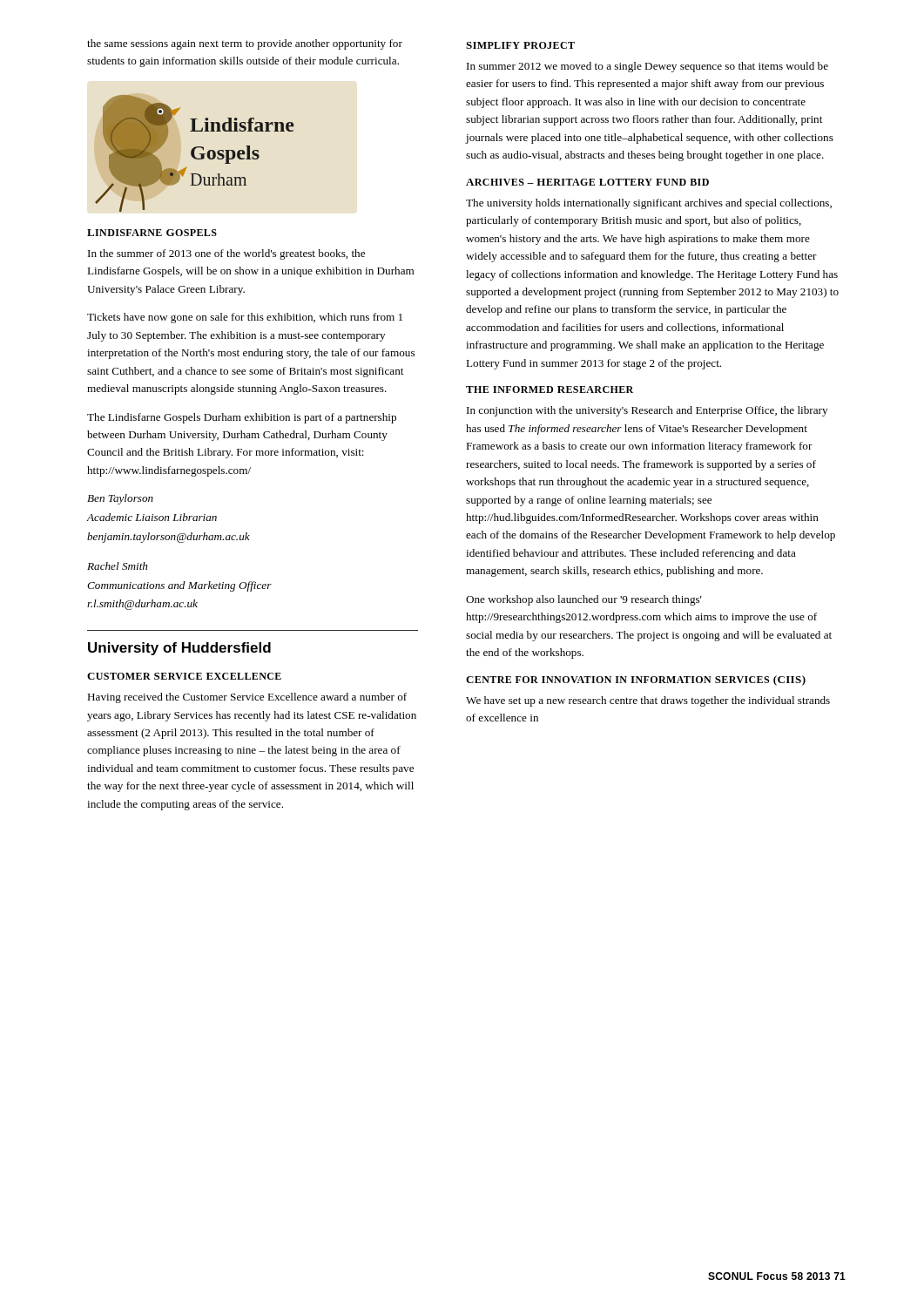This screenshot has height=1307, width=924.
Task: Click on the text block that says "The Lindisfarne Gospels"
Action: (x=242, y=443)
